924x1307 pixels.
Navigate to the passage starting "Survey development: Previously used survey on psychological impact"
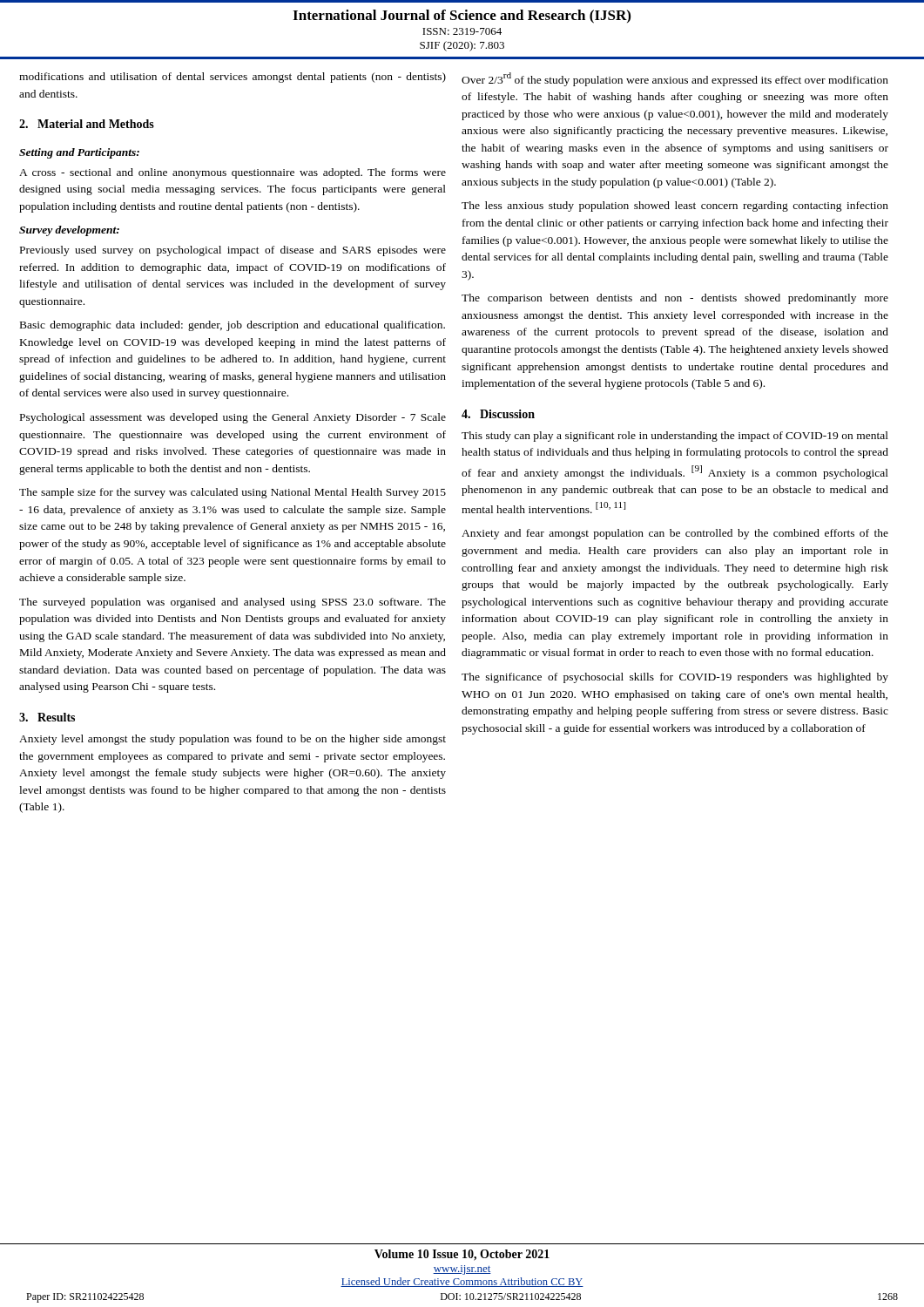pos(233,264)
